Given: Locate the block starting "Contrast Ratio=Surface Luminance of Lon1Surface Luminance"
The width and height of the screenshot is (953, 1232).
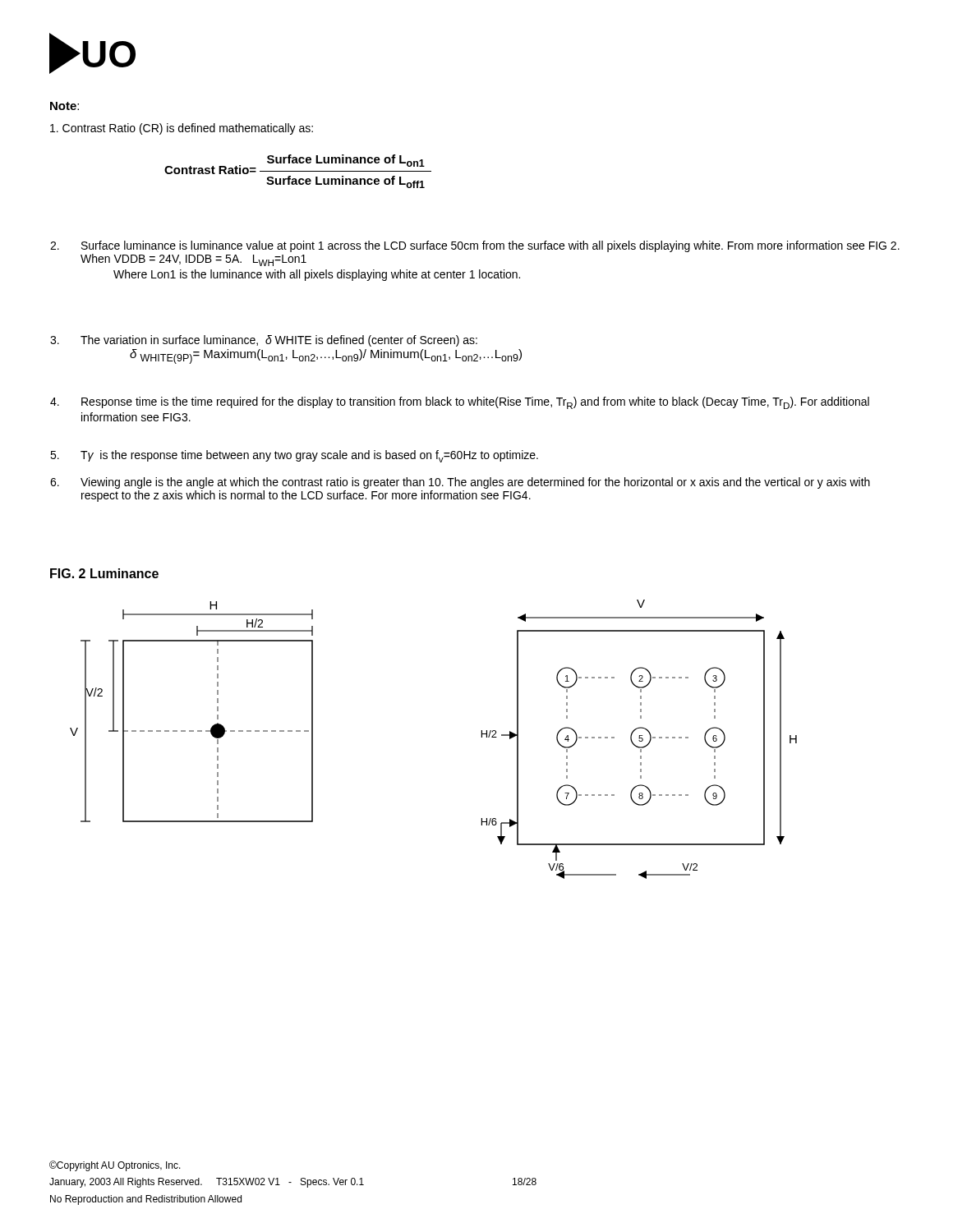Looking at the screenshot, I should 298,171.
